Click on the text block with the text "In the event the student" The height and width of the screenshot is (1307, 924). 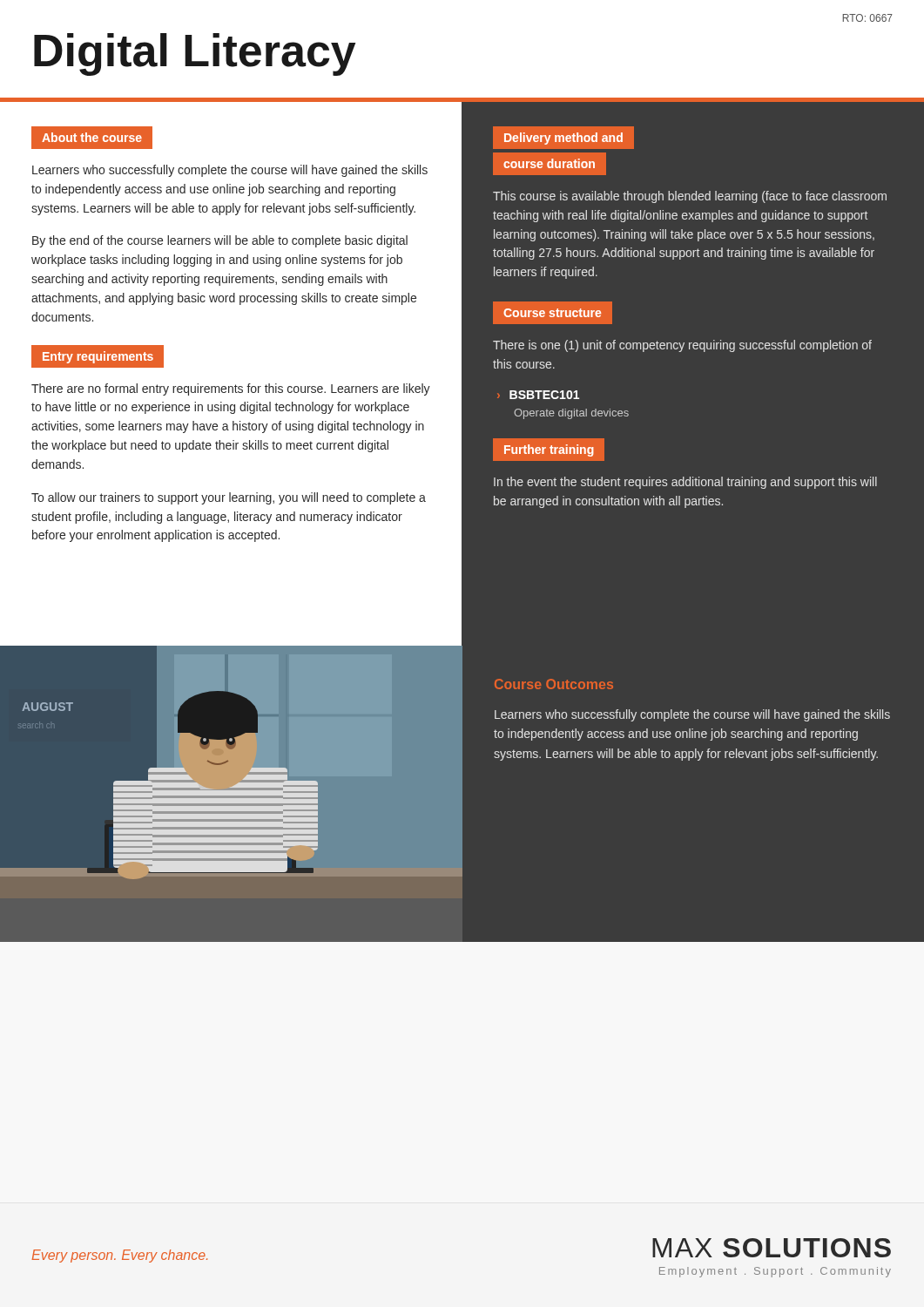coord(685,493)
